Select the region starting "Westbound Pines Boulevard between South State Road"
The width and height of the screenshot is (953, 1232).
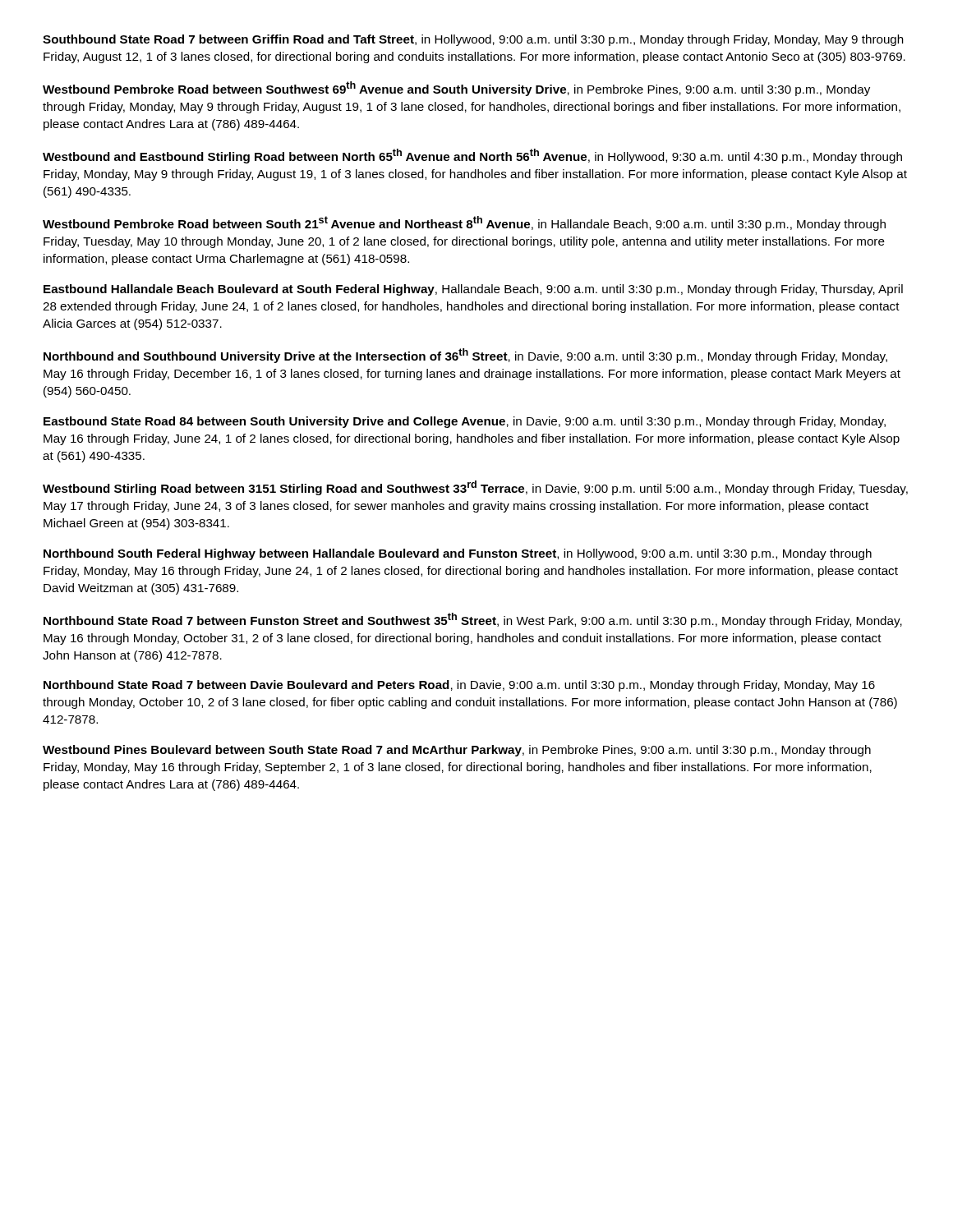click(x=457, y=767)
